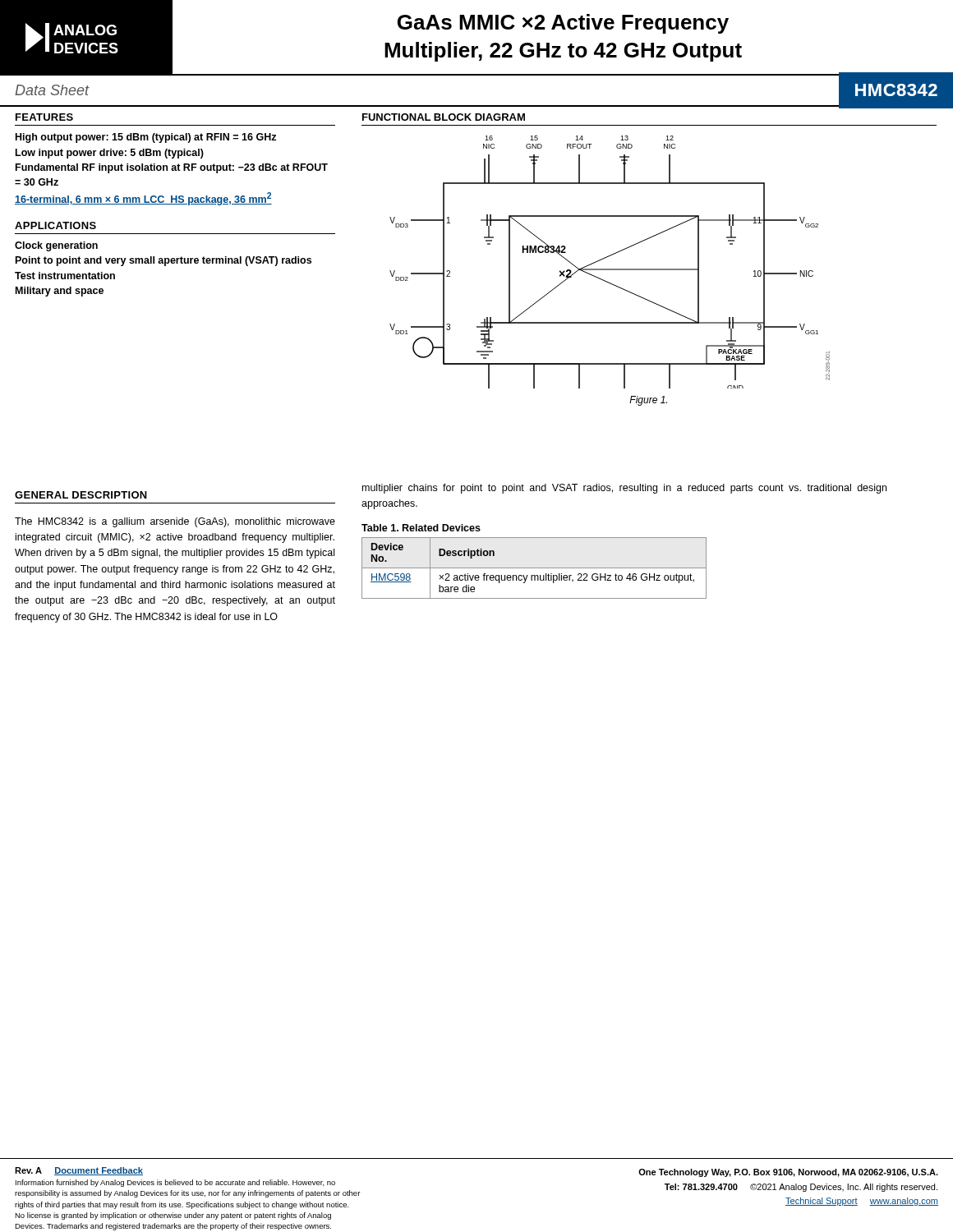Image resolution: width=953 pixels, height=1232 pixels.
Task: Navigate to the region starting "High output power:"
Action: (146, 137)
